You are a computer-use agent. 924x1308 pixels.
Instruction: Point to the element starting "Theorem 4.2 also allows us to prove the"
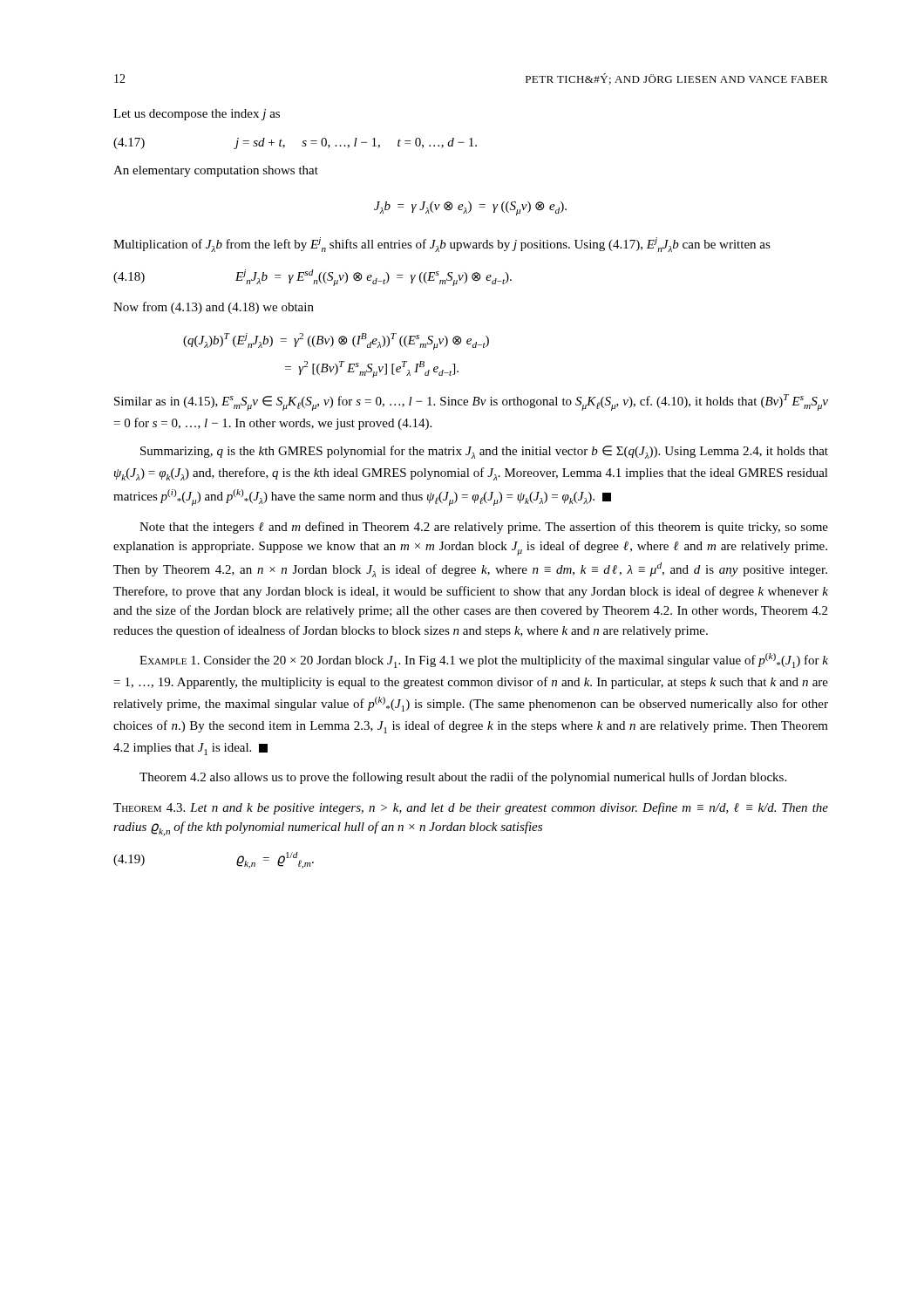click(471, 777)
